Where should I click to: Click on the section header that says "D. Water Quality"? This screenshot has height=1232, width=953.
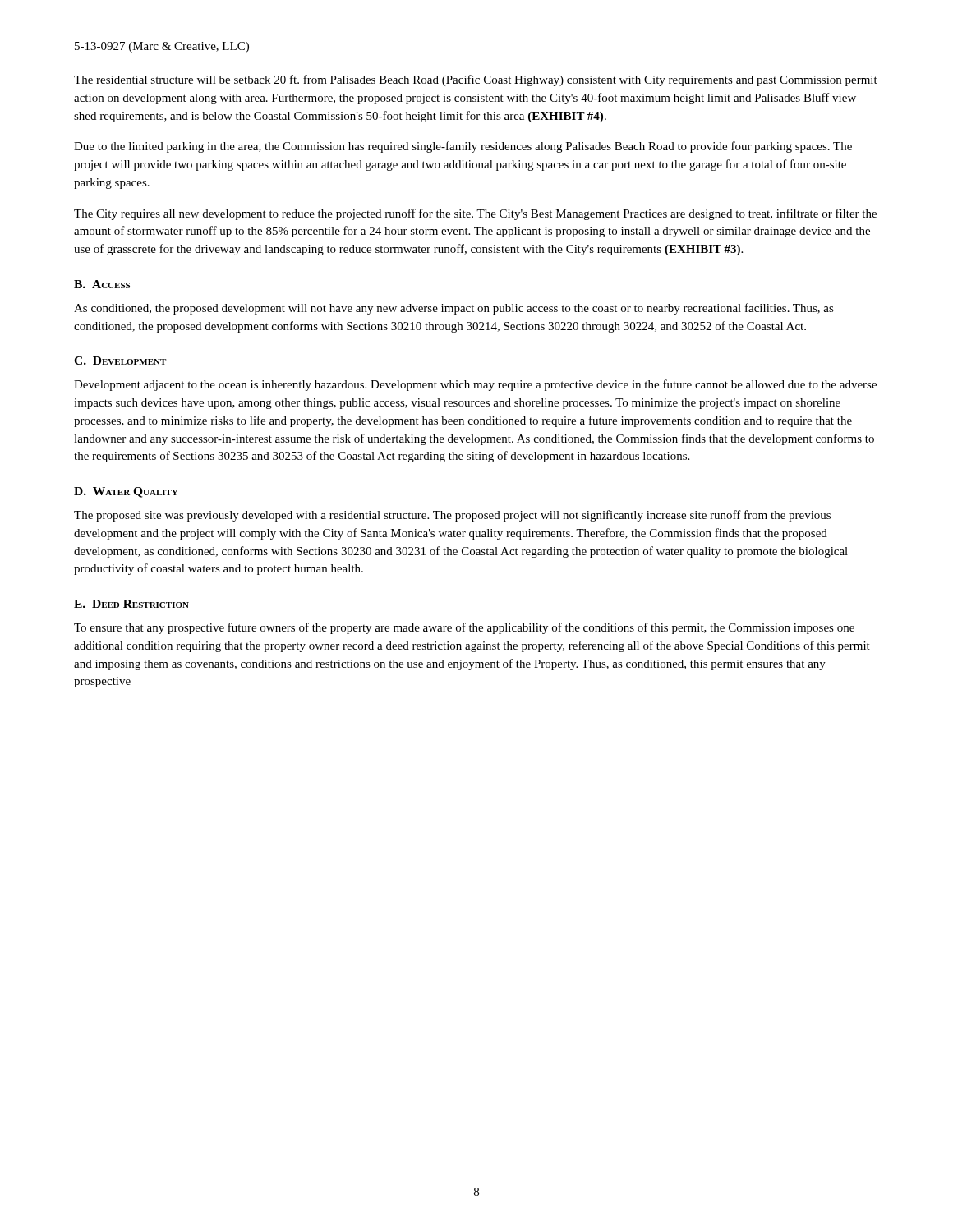coord(126,491)
